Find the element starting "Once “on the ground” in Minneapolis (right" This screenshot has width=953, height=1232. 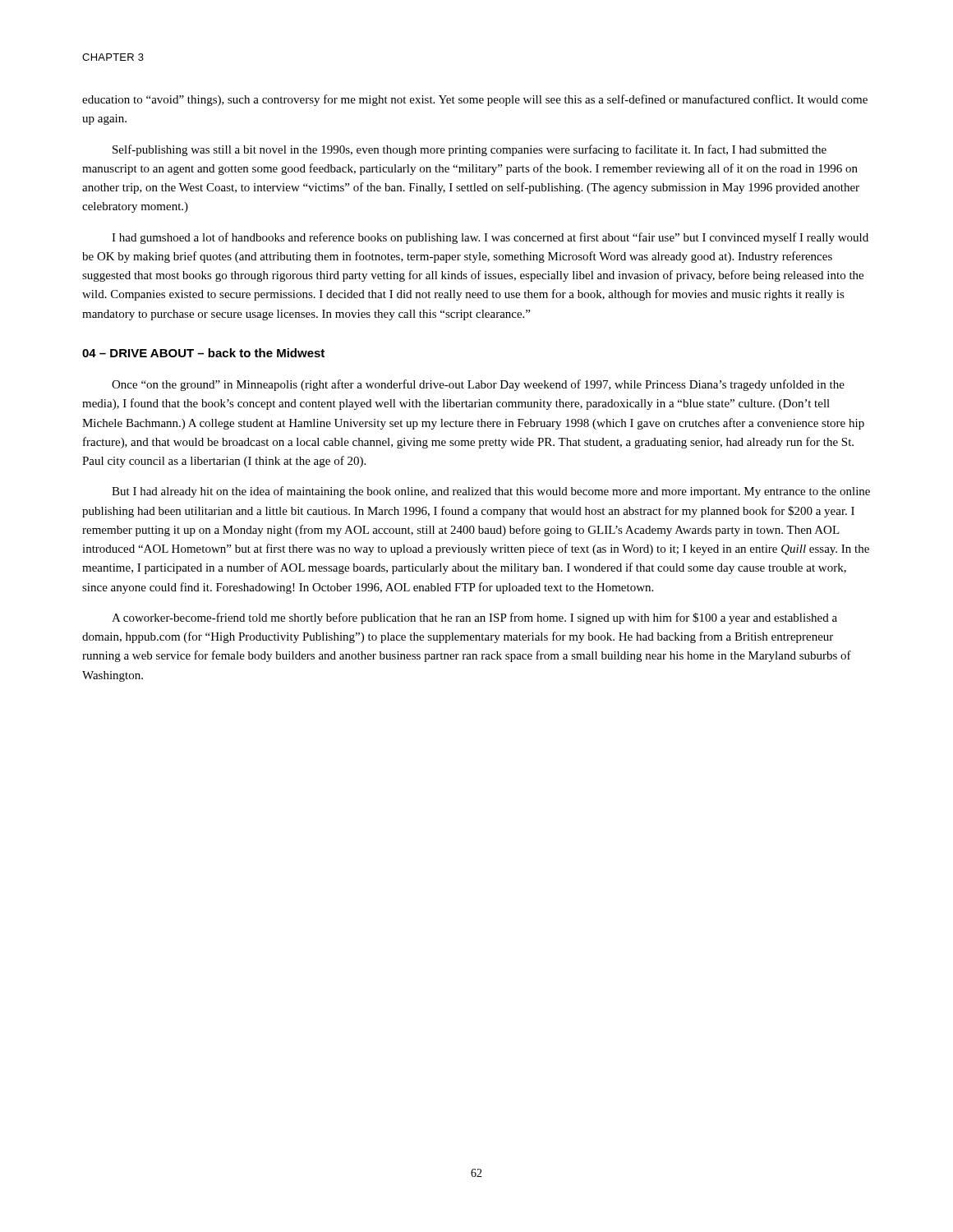coord(476,530)
